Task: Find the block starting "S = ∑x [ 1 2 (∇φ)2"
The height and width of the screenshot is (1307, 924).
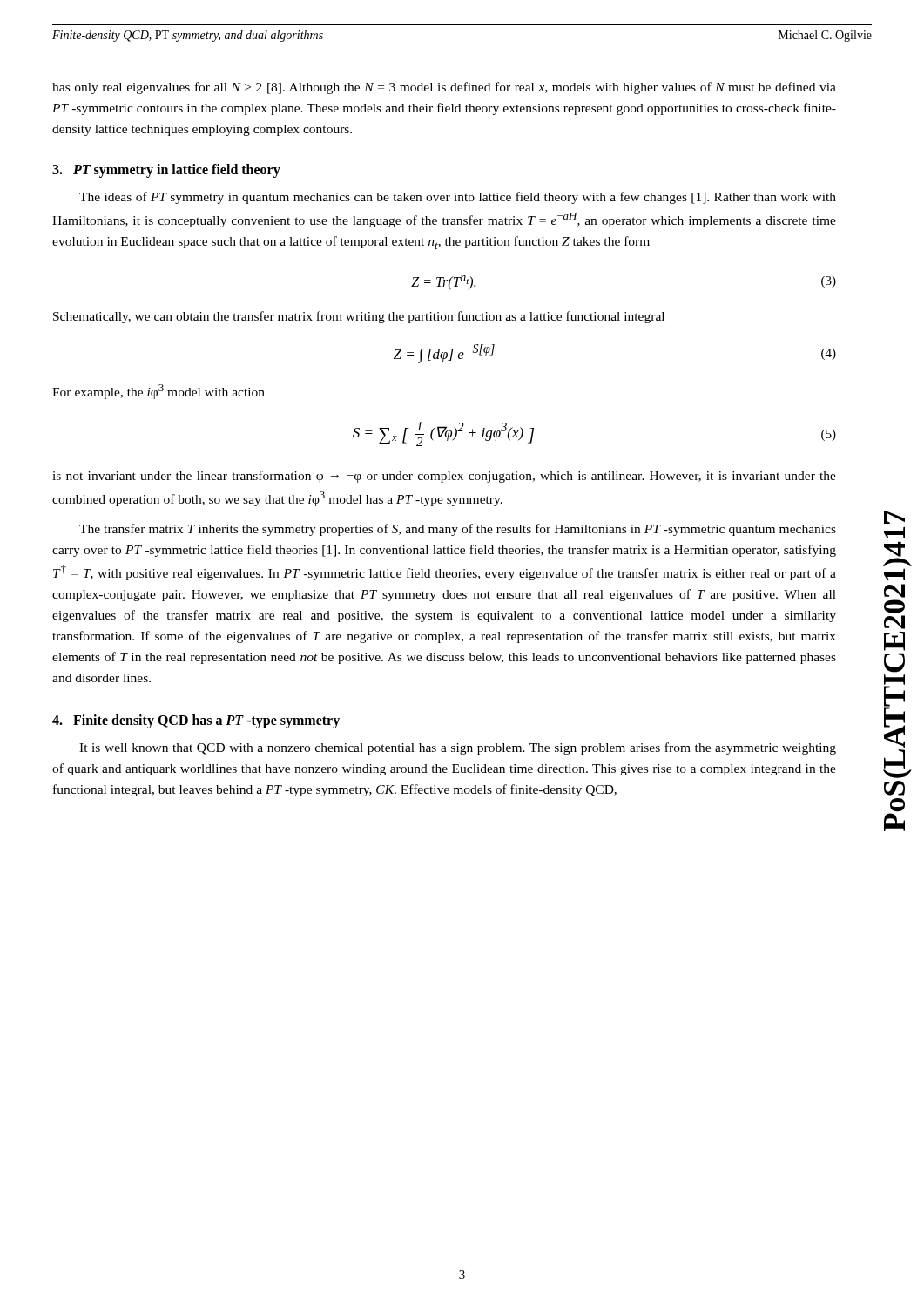Action: (451, 433)
